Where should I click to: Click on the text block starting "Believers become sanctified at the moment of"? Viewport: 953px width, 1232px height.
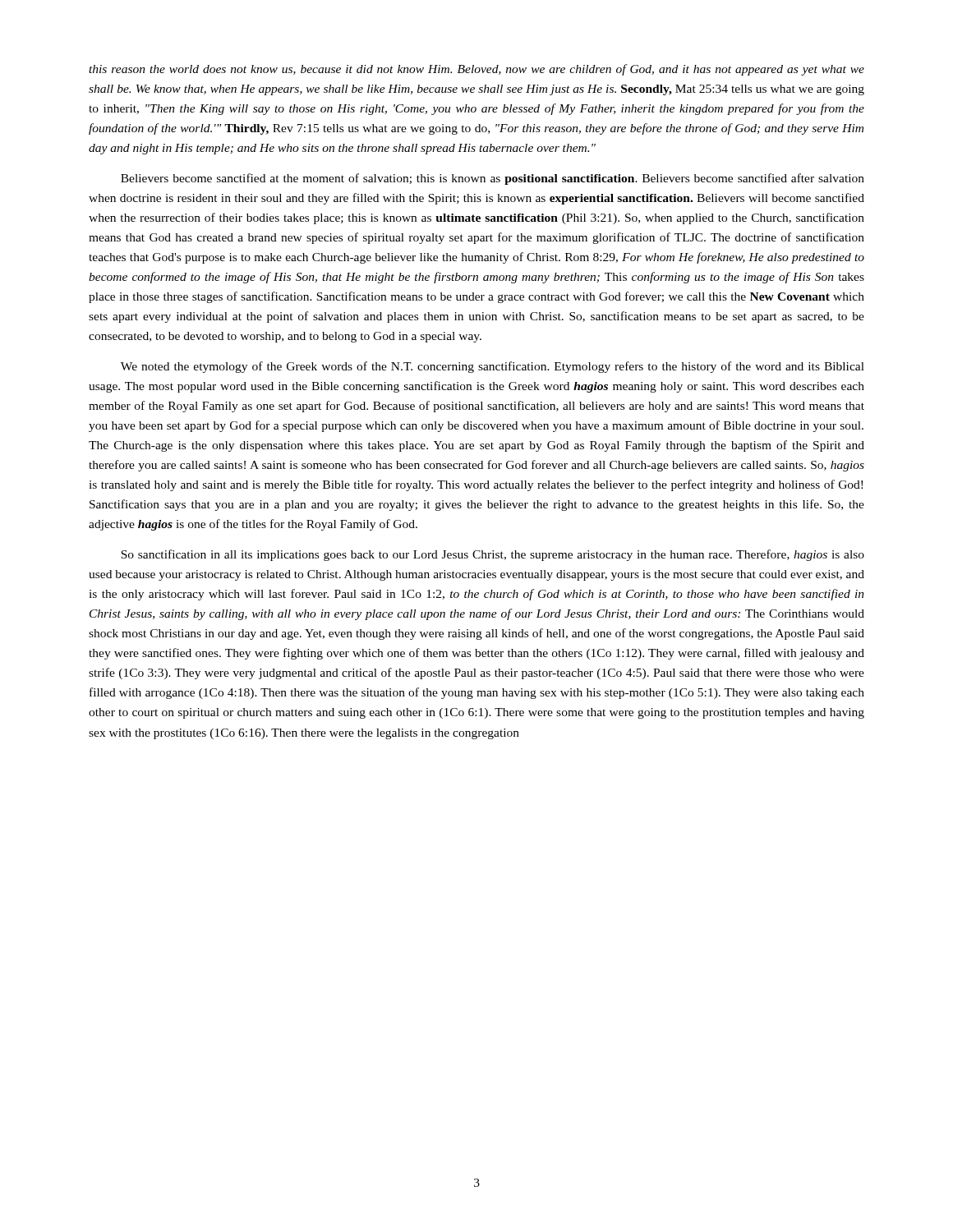pos(476,257)
